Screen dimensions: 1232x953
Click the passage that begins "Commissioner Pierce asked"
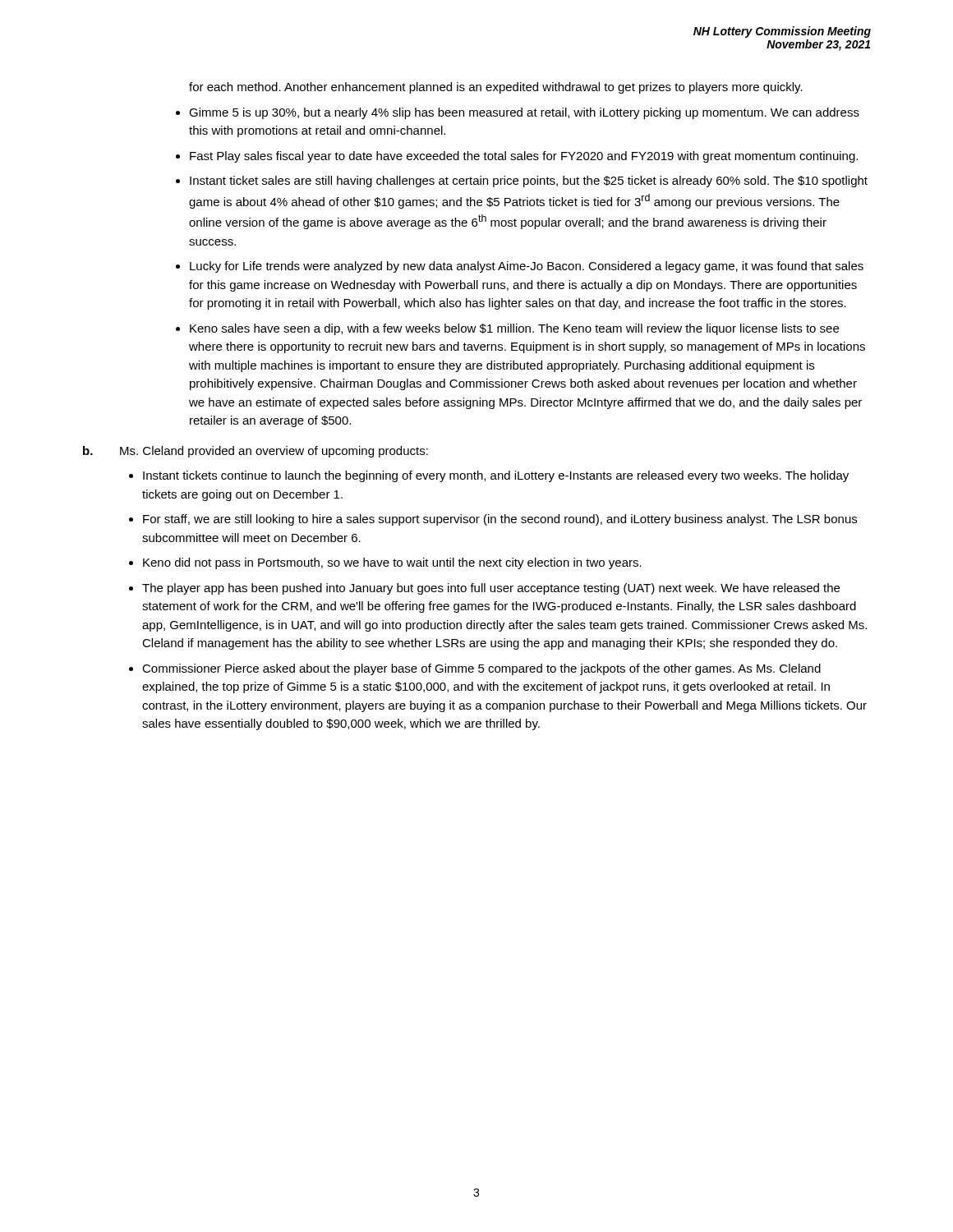[x=504, y=695]
